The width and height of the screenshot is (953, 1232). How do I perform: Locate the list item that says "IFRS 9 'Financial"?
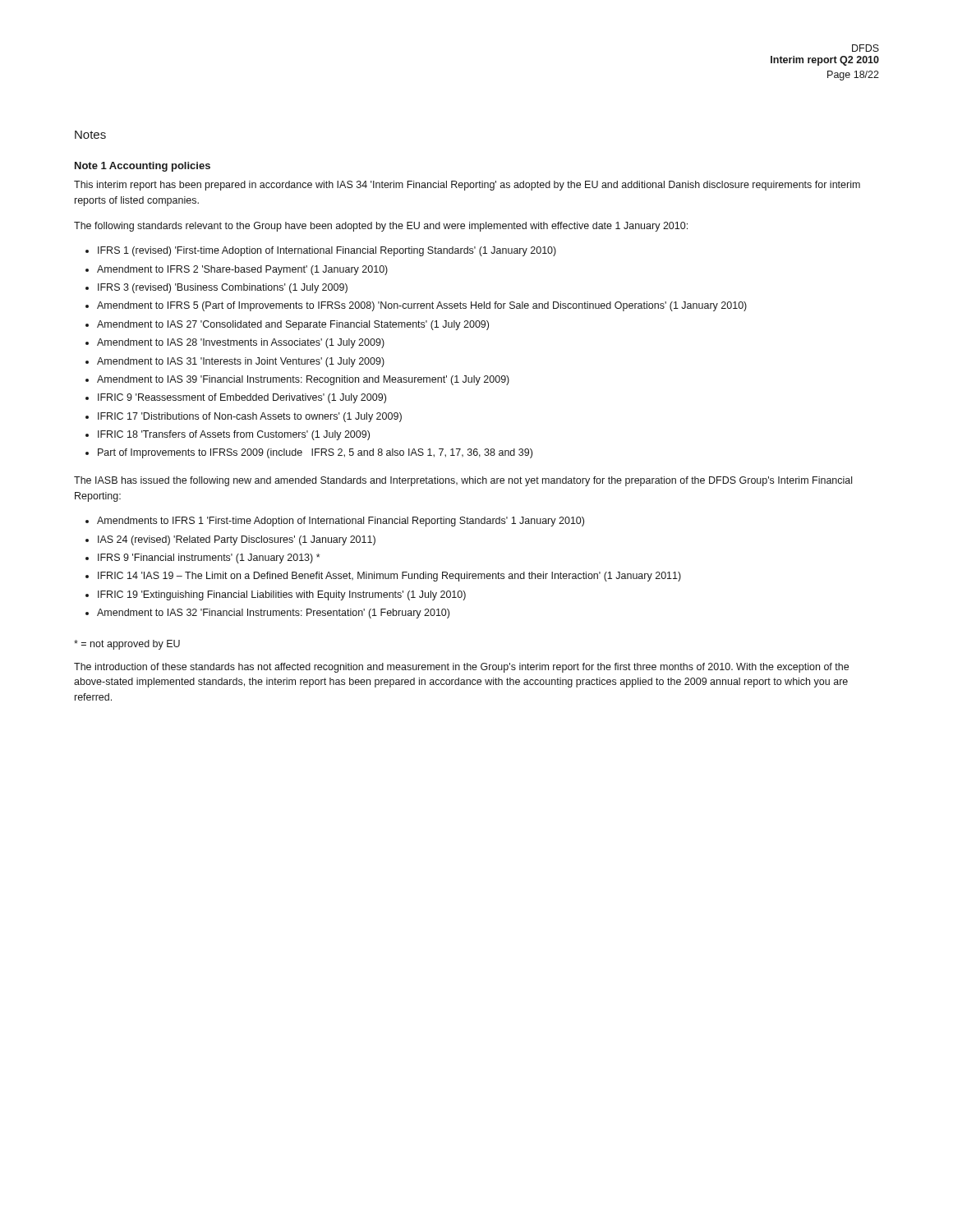[x=208, y=558]
